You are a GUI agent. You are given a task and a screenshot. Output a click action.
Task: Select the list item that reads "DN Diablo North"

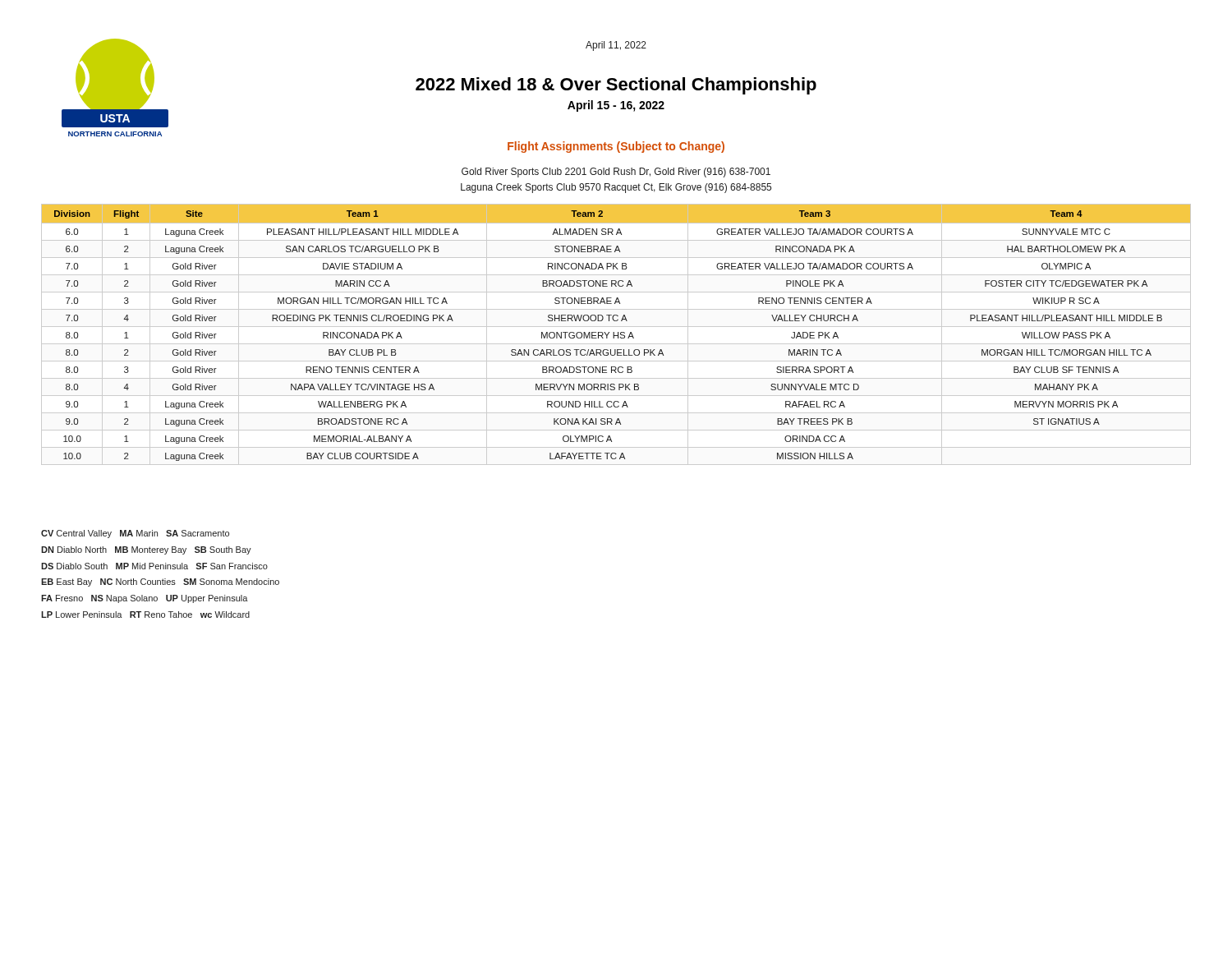tap(146, 550)
